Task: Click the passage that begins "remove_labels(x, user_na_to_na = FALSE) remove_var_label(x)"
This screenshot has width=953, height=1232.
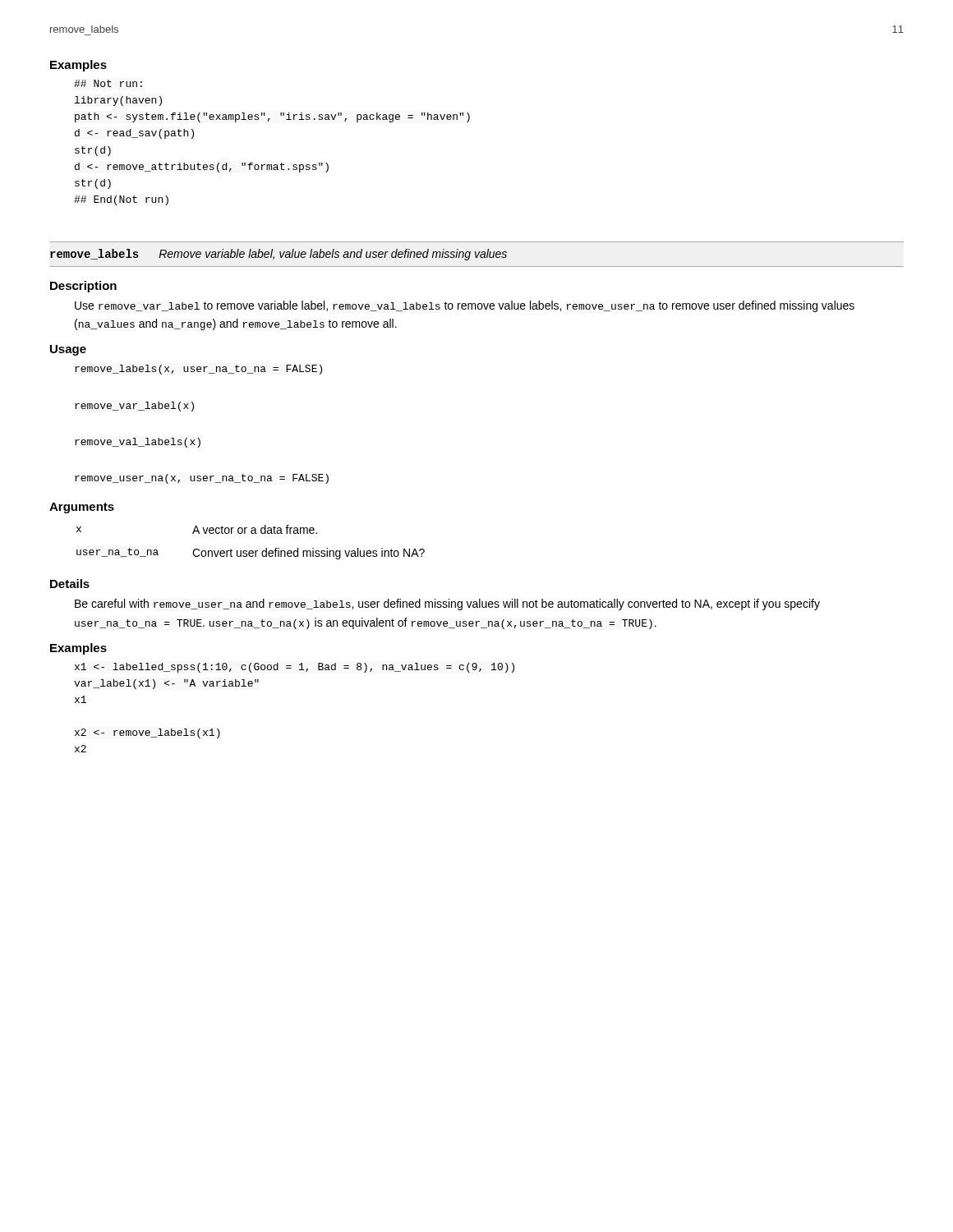Action: (x=198, y=370)
